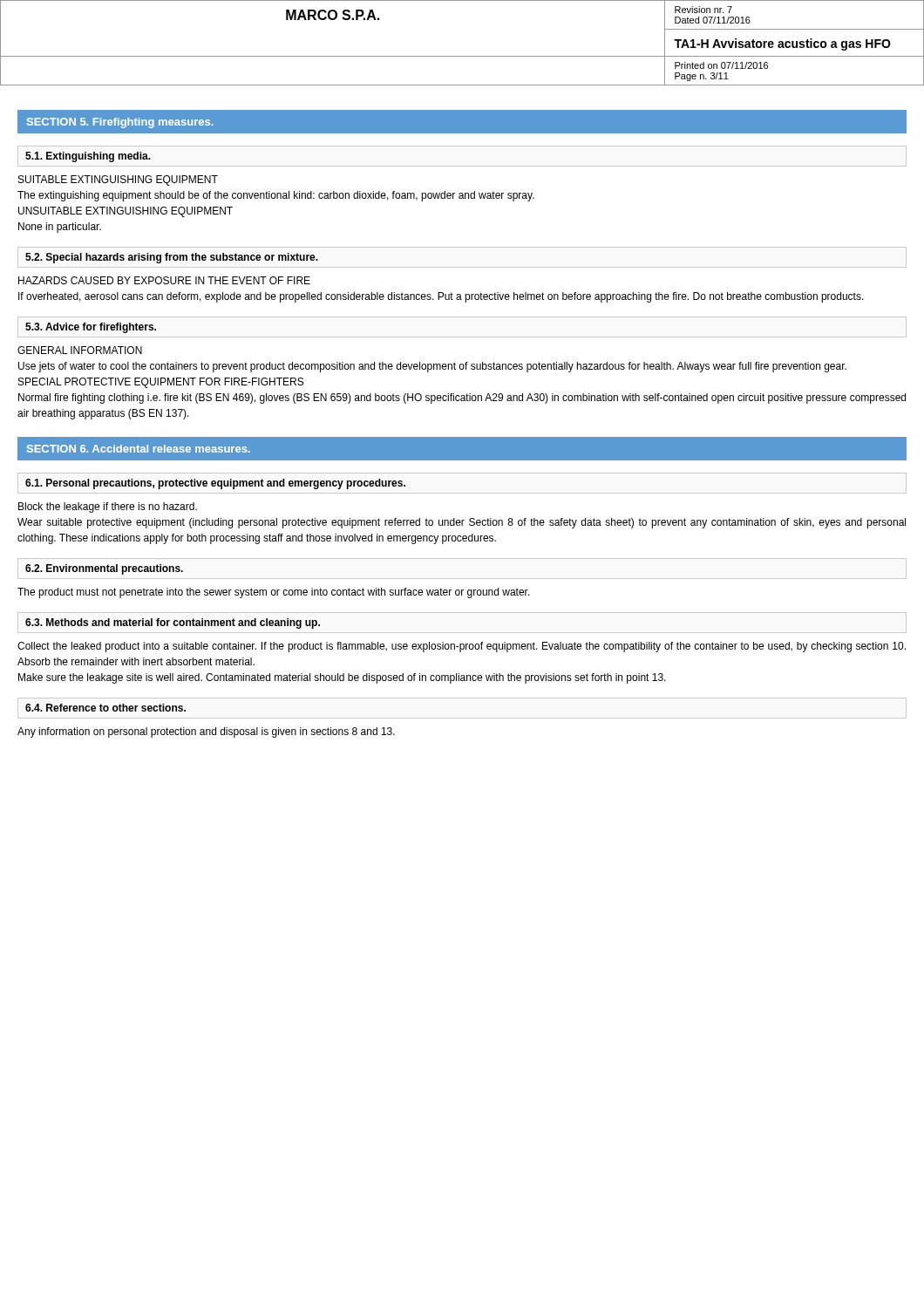Locate the text "SECTION 6. Accidental release measures."
Viewport: 924px width, 1308px height.
click(138, 449)
